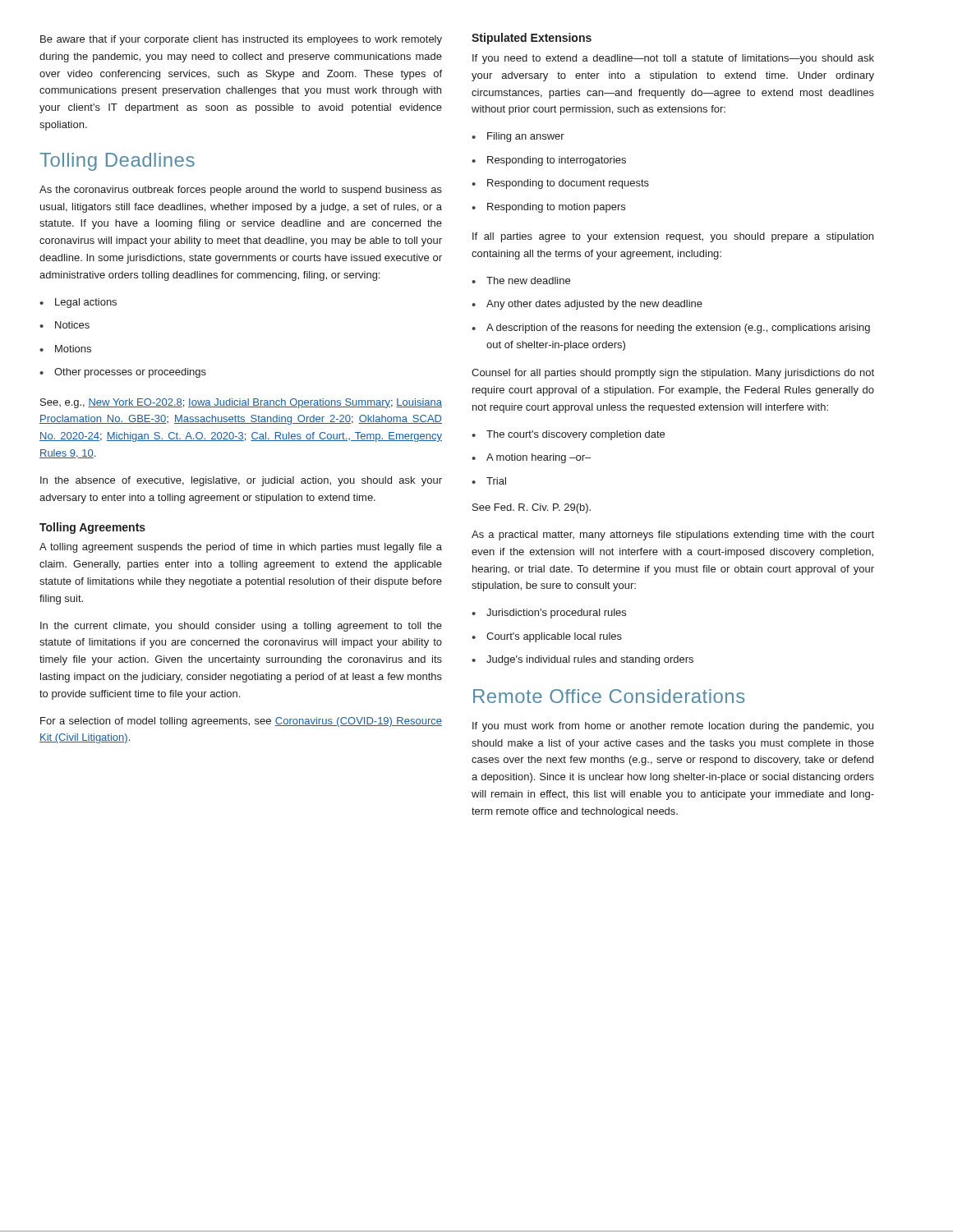This screenshot has height=1232, width=953.
Task: Locate the list item with the text "• A description of the reasons"
Action: pos(673,336)
